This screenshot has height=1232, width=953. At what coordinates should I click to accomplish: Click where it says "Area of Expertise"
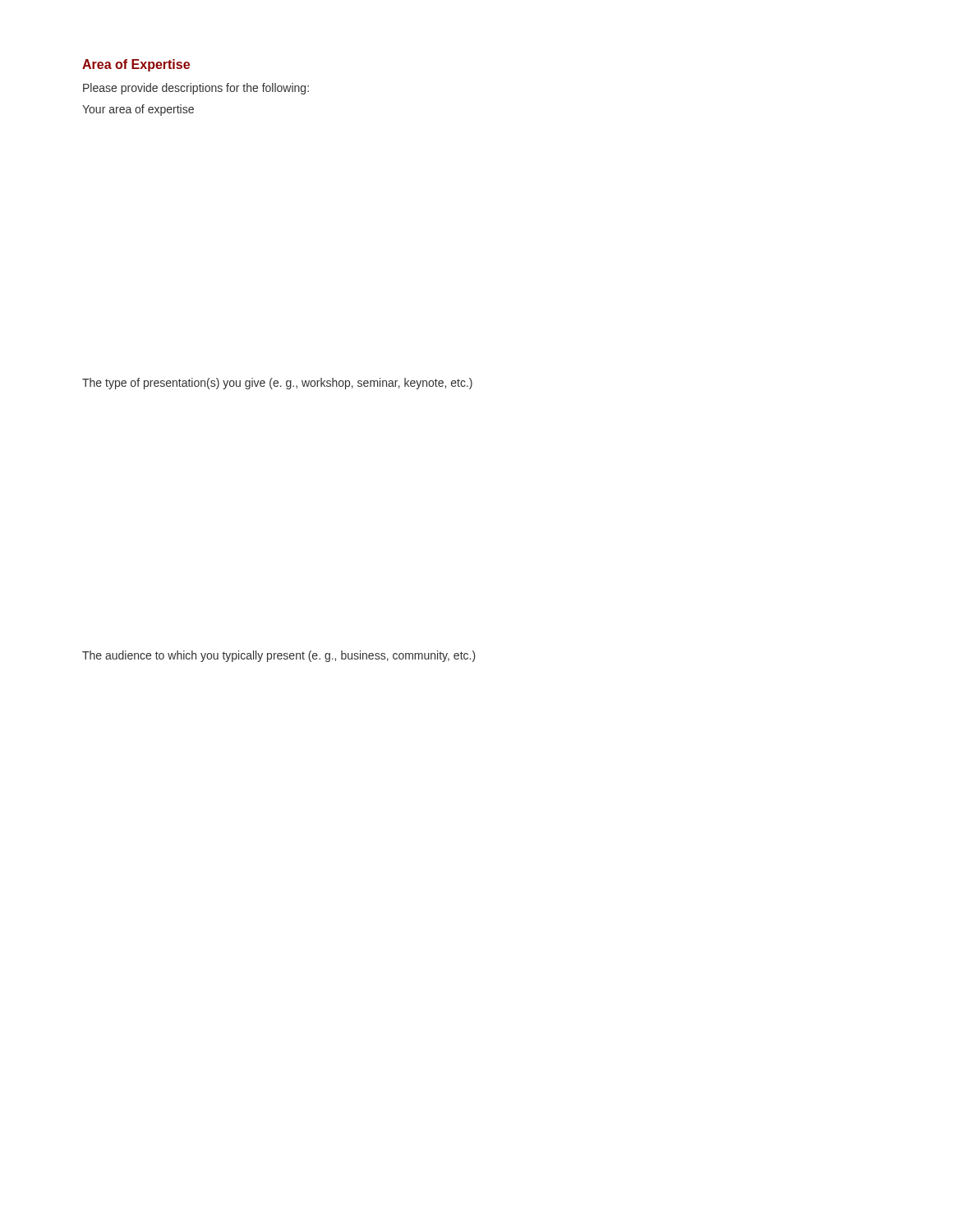136,64
